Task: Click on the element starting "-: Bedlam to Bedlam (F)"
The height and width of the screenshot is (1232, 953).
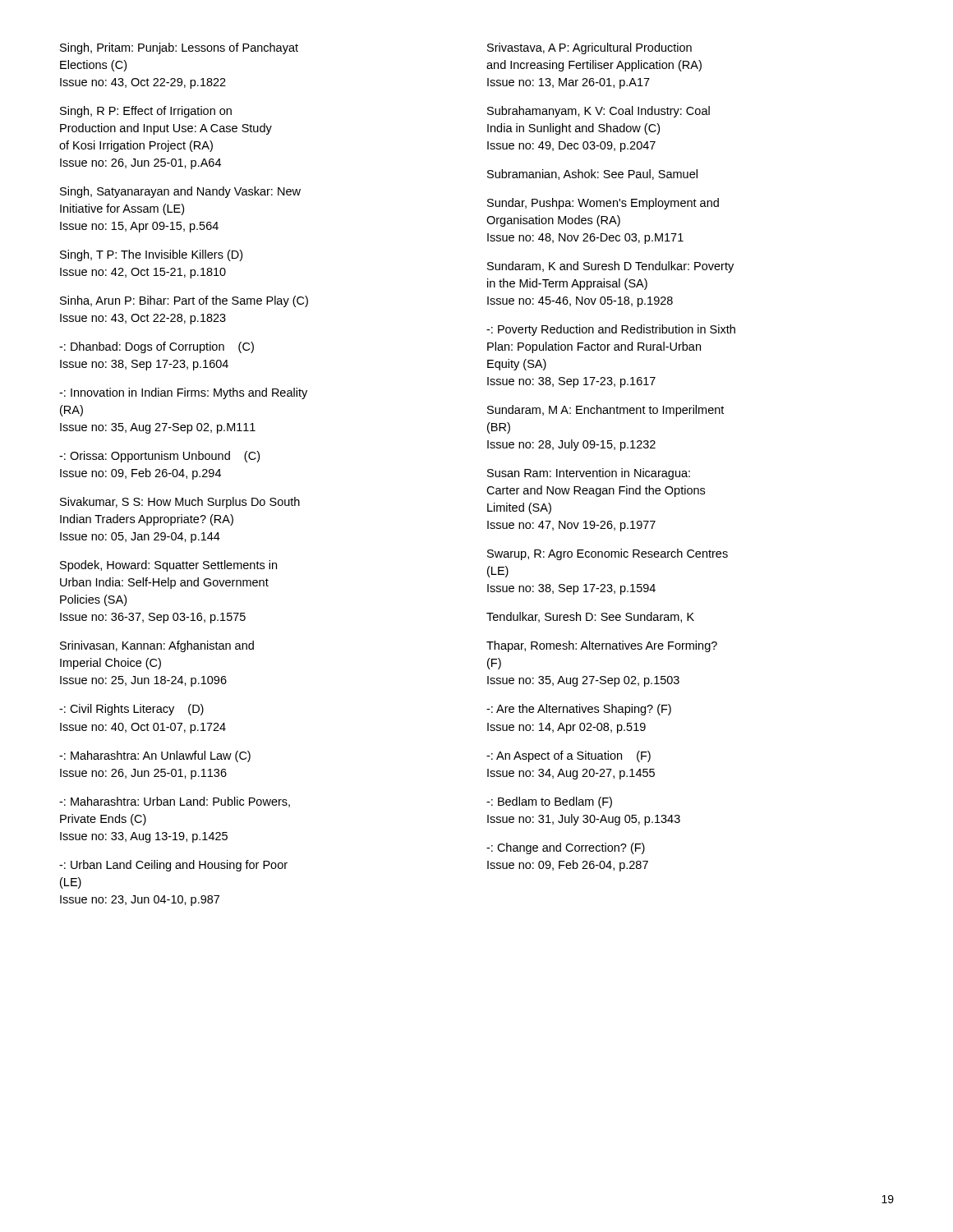Action: [683, 810]
